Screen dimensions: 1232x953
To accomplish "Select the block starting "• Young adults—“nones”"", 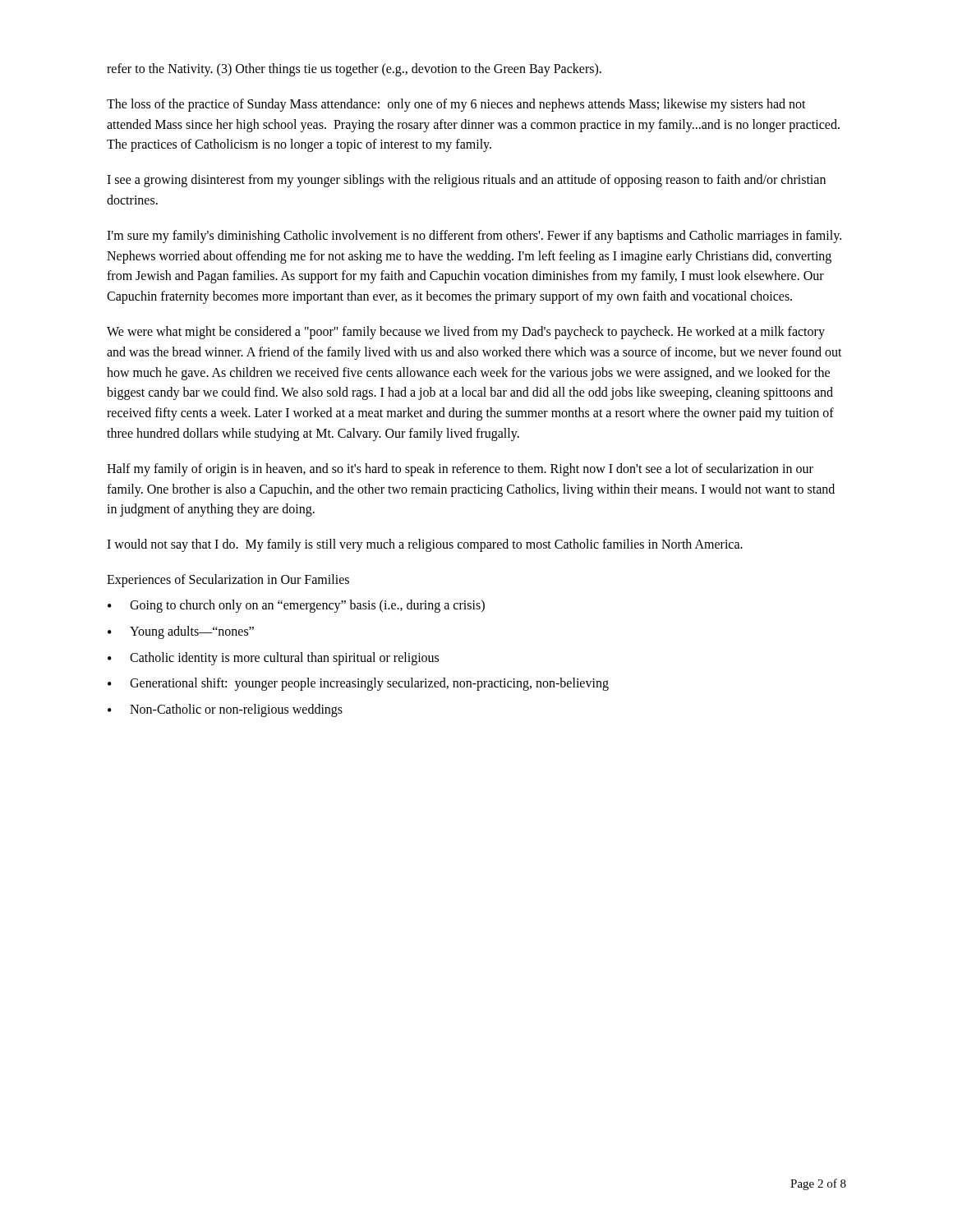I will coord(181,632).
